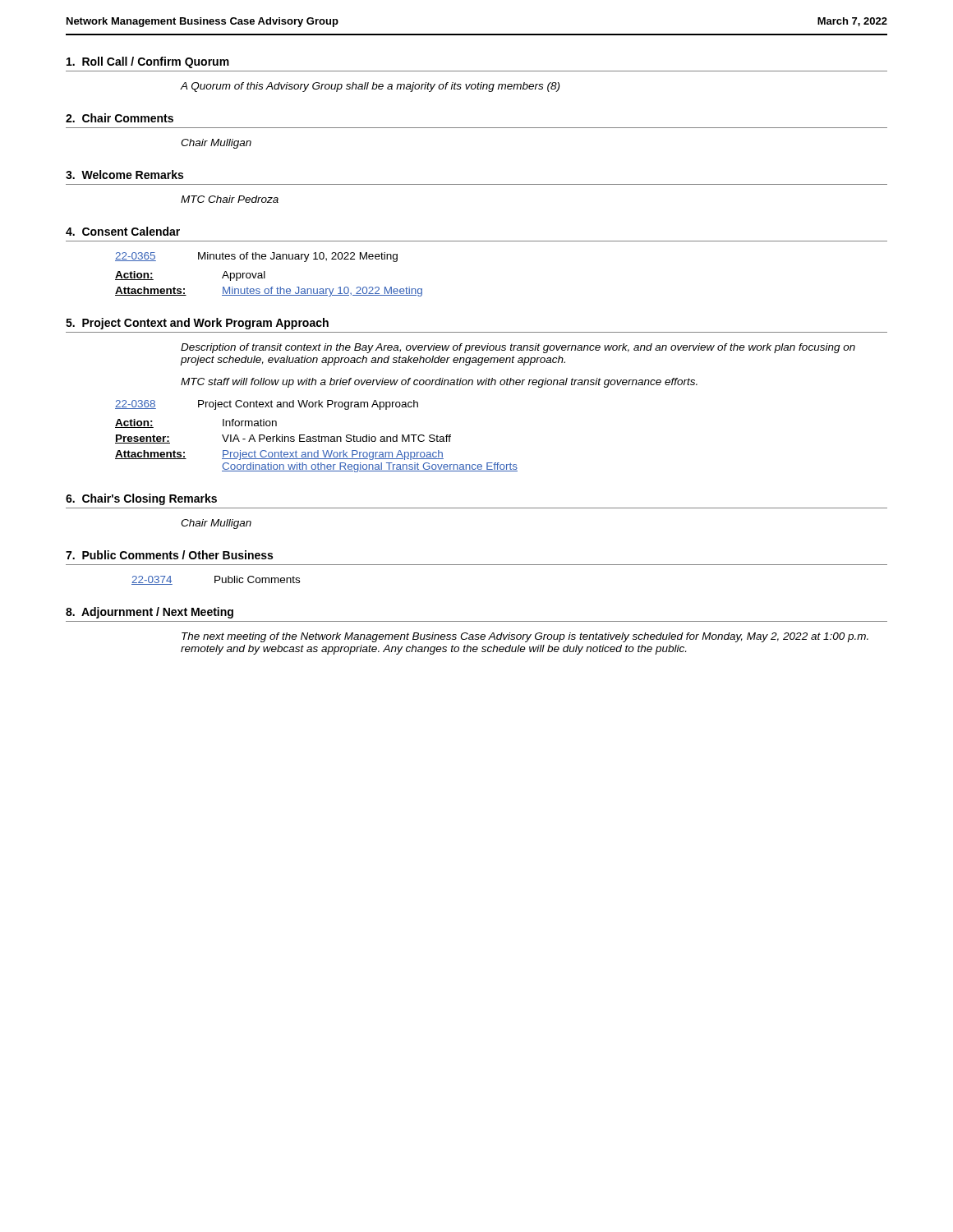Click the passage that begins "MTC staff will follow"
This screenshot has height=1232, width=953.
tap(440, 382)
